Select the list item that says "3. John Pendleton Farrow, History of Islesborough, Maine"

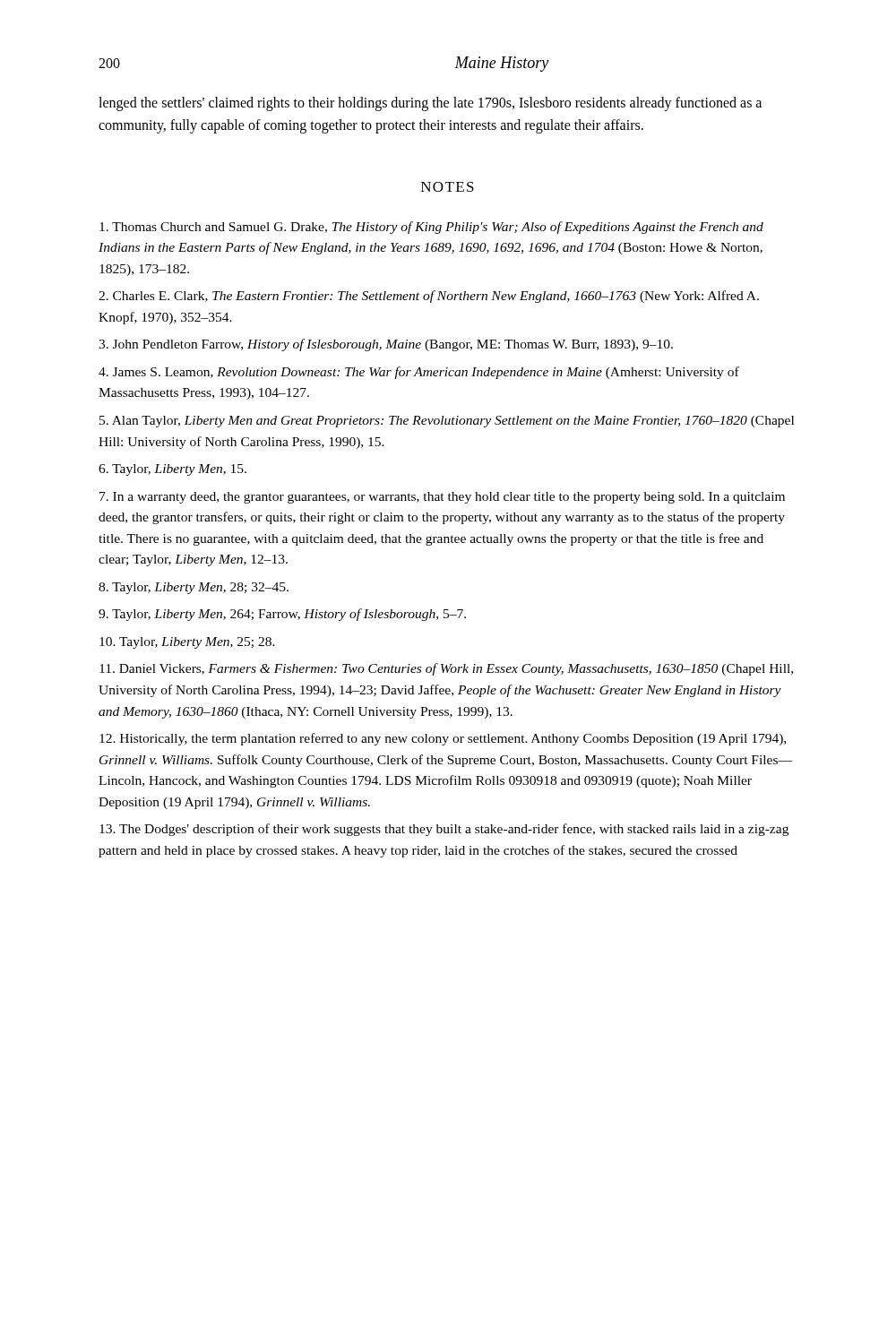386,344
